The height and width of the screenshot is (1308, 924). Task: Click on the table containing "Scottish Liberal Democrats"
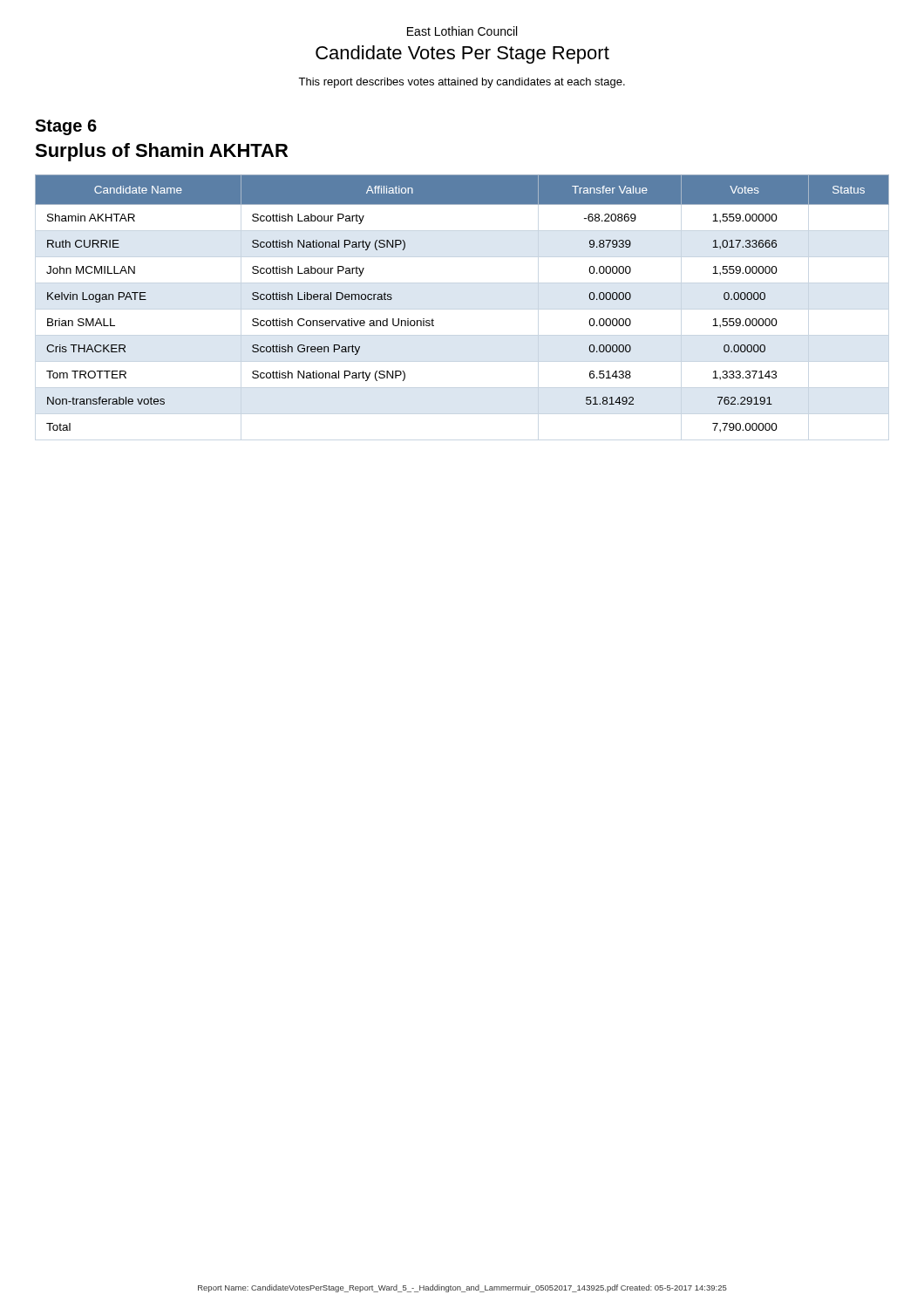tap(462, 307)
